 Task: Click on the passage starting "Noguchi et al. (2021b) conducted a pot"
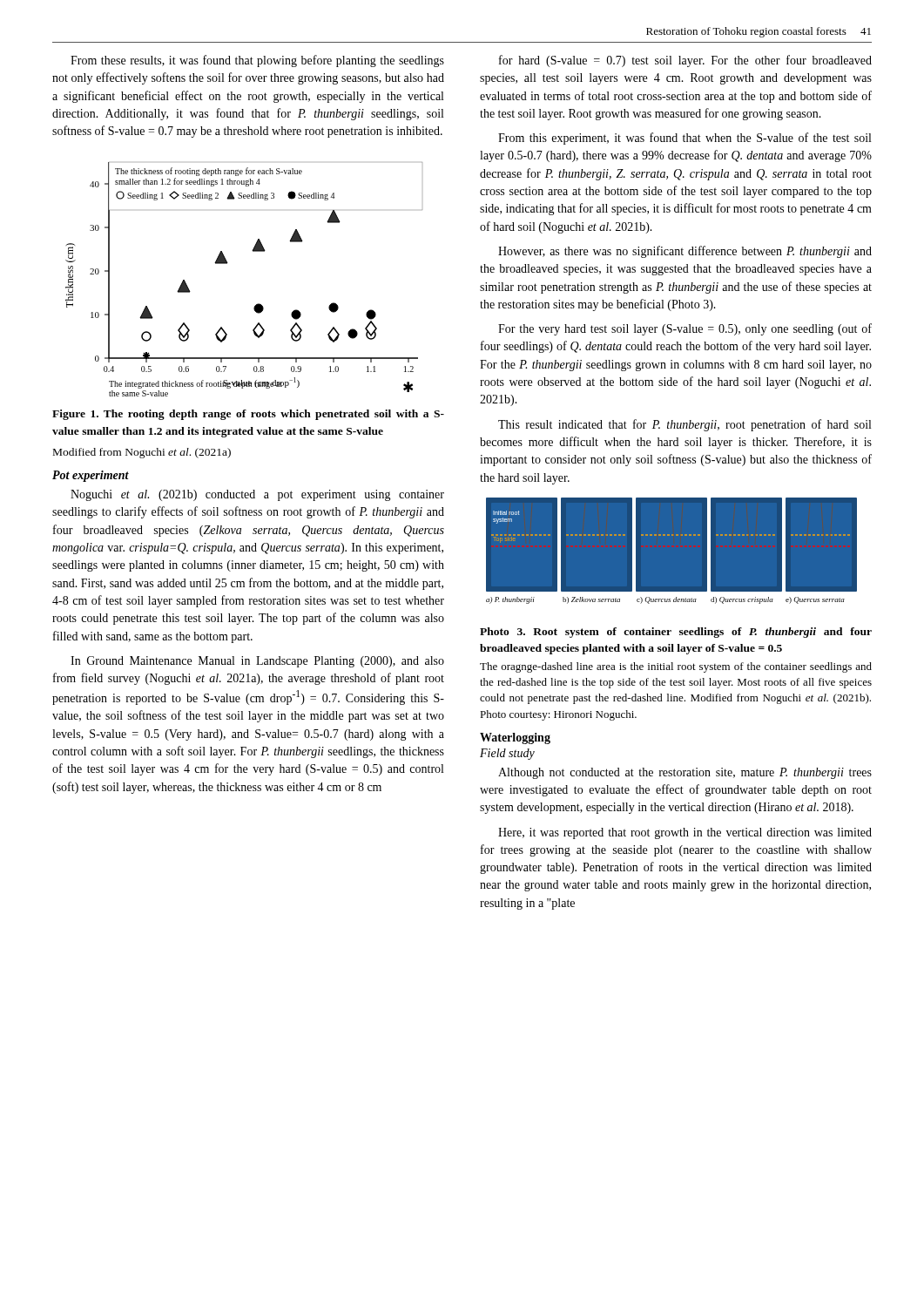248,565
